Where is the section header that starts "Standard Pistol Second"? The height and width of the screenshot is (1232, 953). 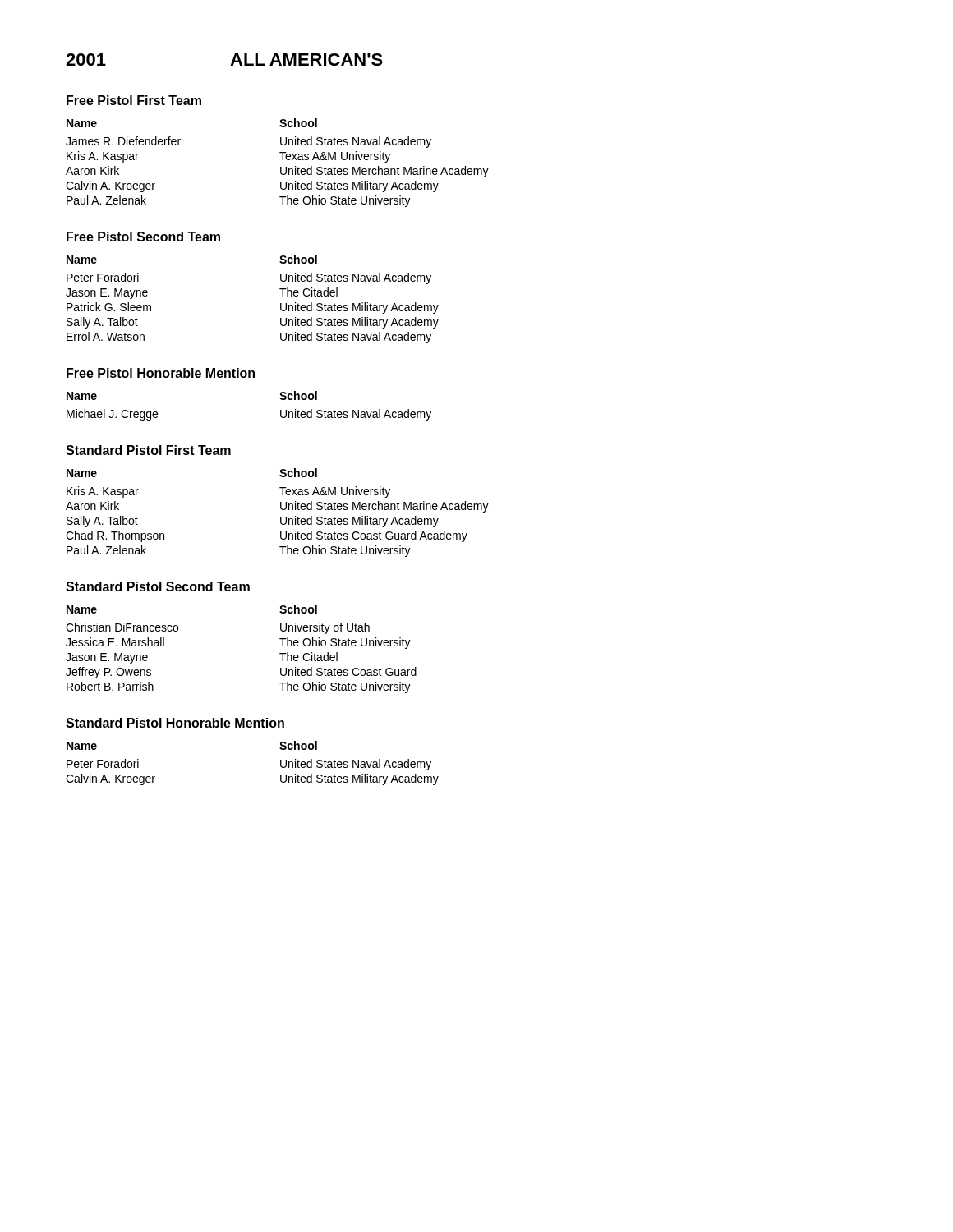click(158, 587)
